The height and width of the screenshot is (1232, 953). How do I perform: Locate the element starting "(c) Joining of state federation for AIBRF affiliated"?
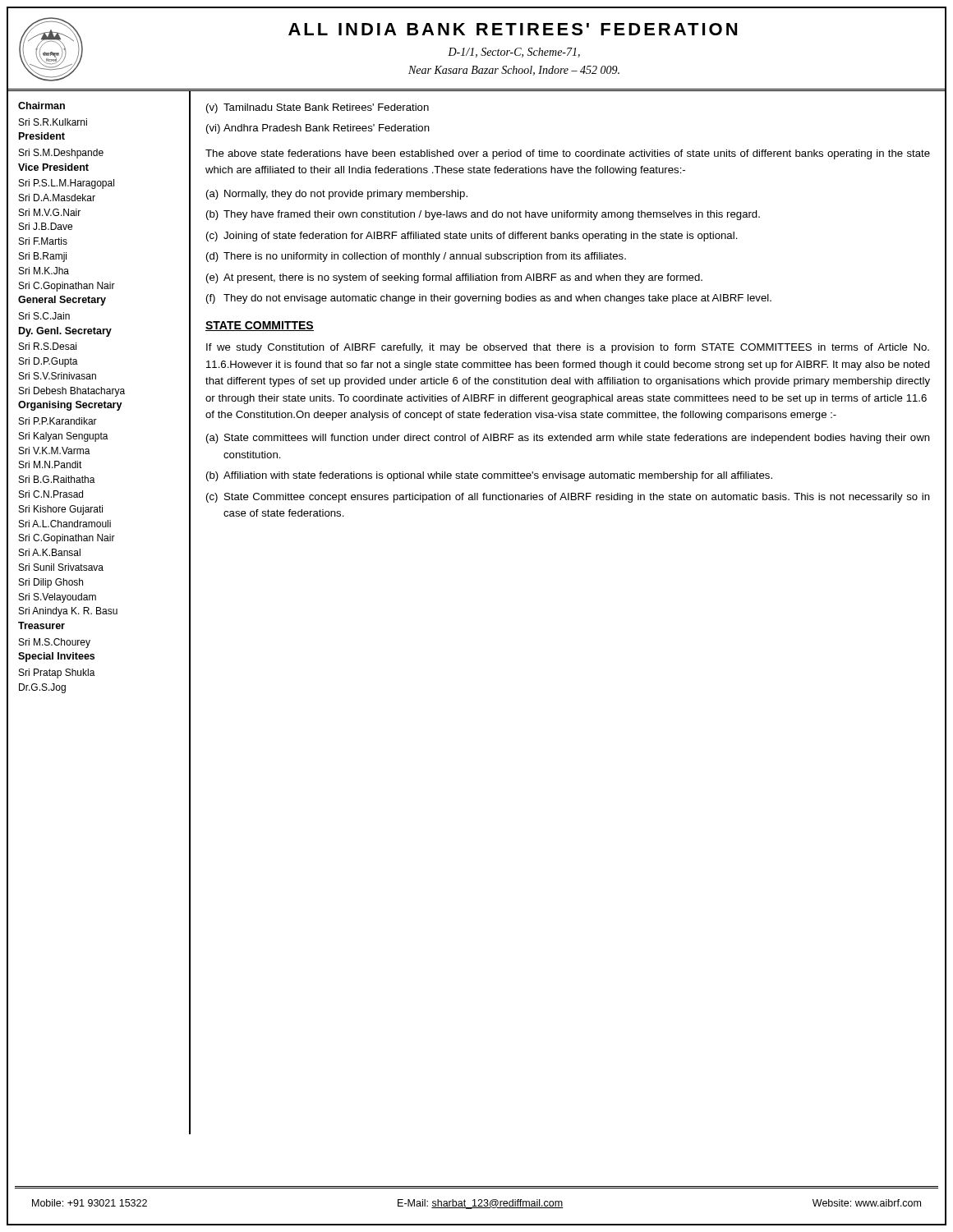click(x=568, y=236)
